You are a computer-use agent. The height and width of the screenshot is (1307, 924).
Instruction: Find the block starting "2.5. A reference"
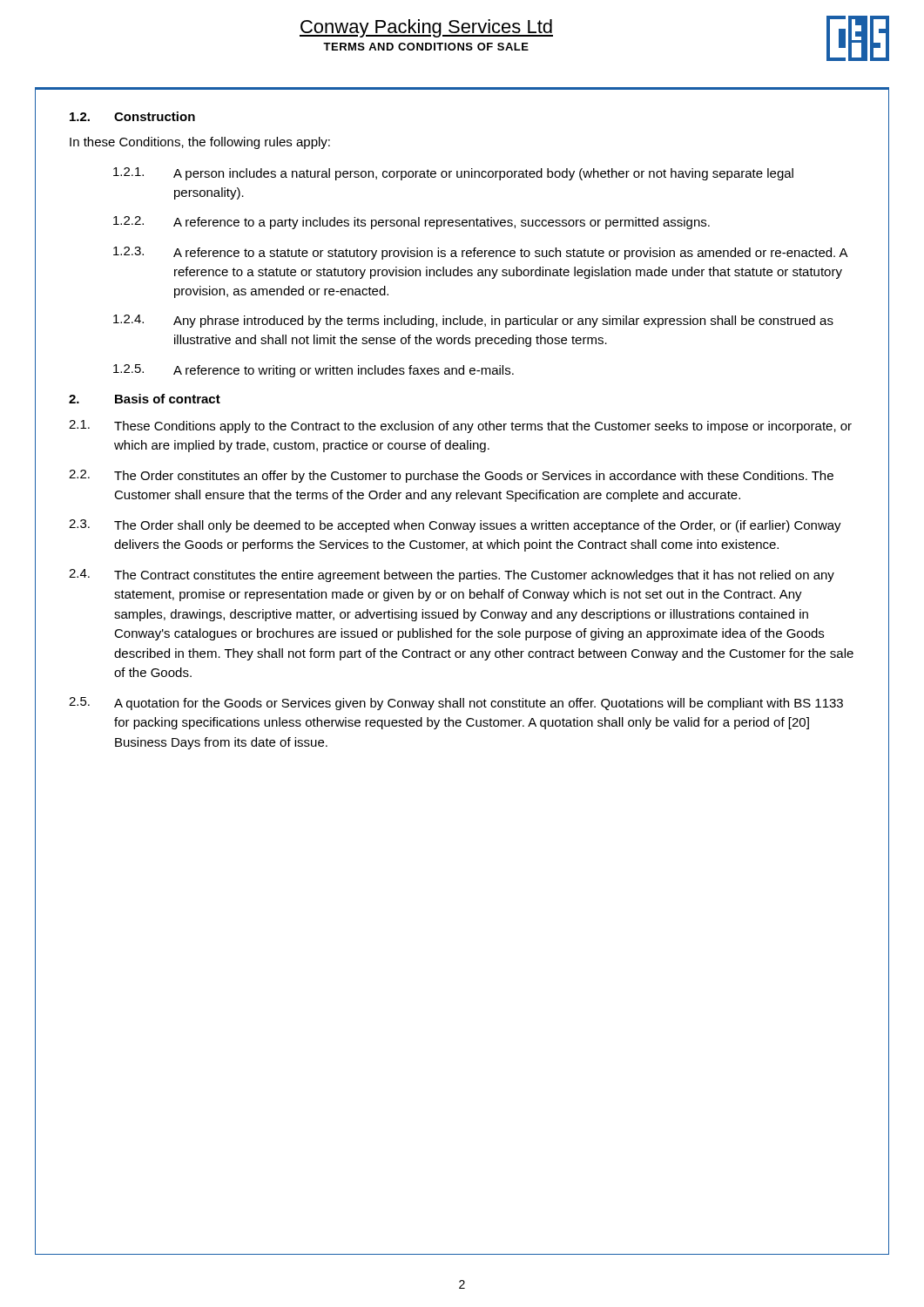point(313,370)
